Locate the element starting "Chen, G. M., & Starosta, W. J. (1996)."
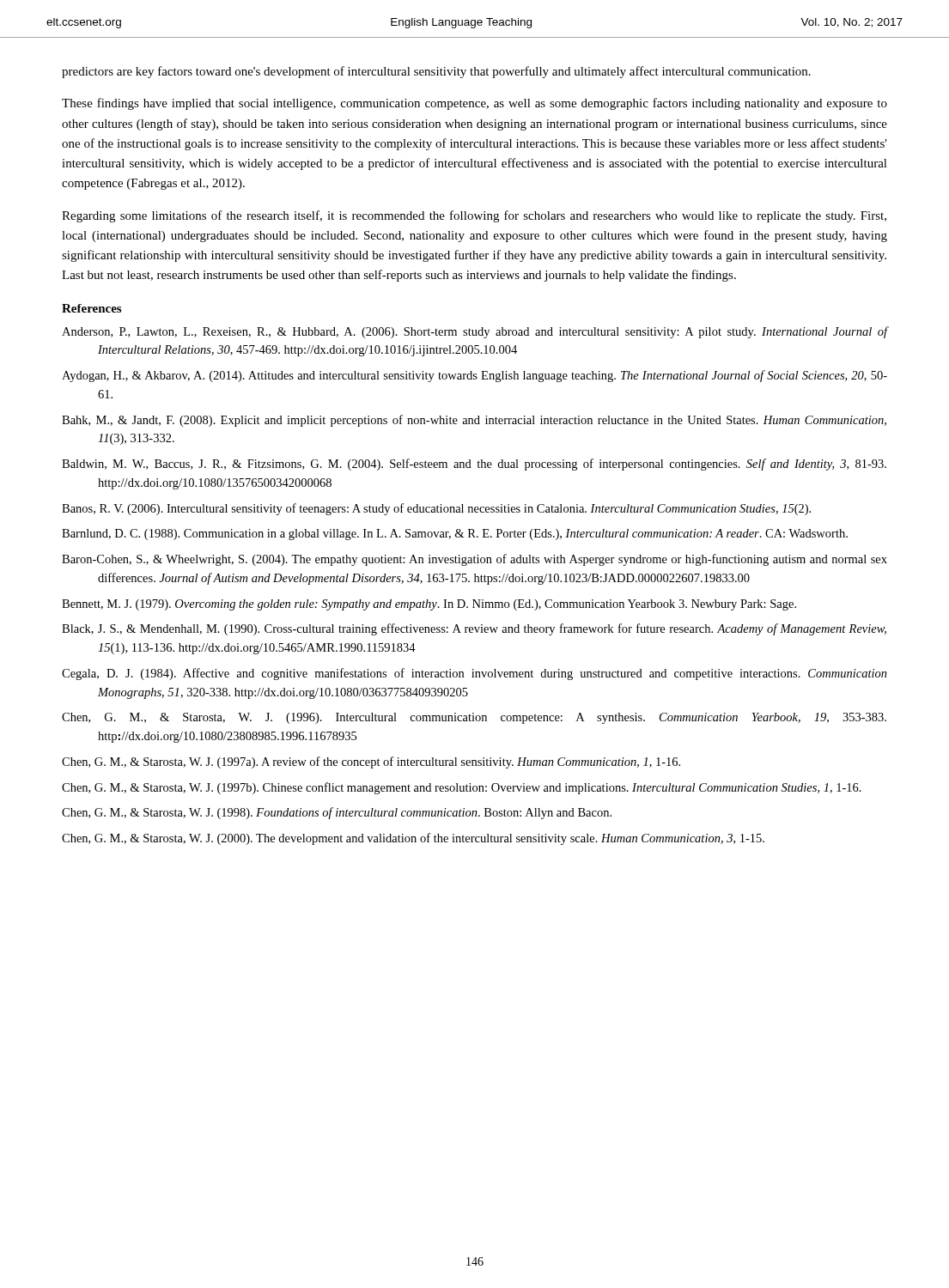This screenshot has height=1288, width=949. click(474, 727)
